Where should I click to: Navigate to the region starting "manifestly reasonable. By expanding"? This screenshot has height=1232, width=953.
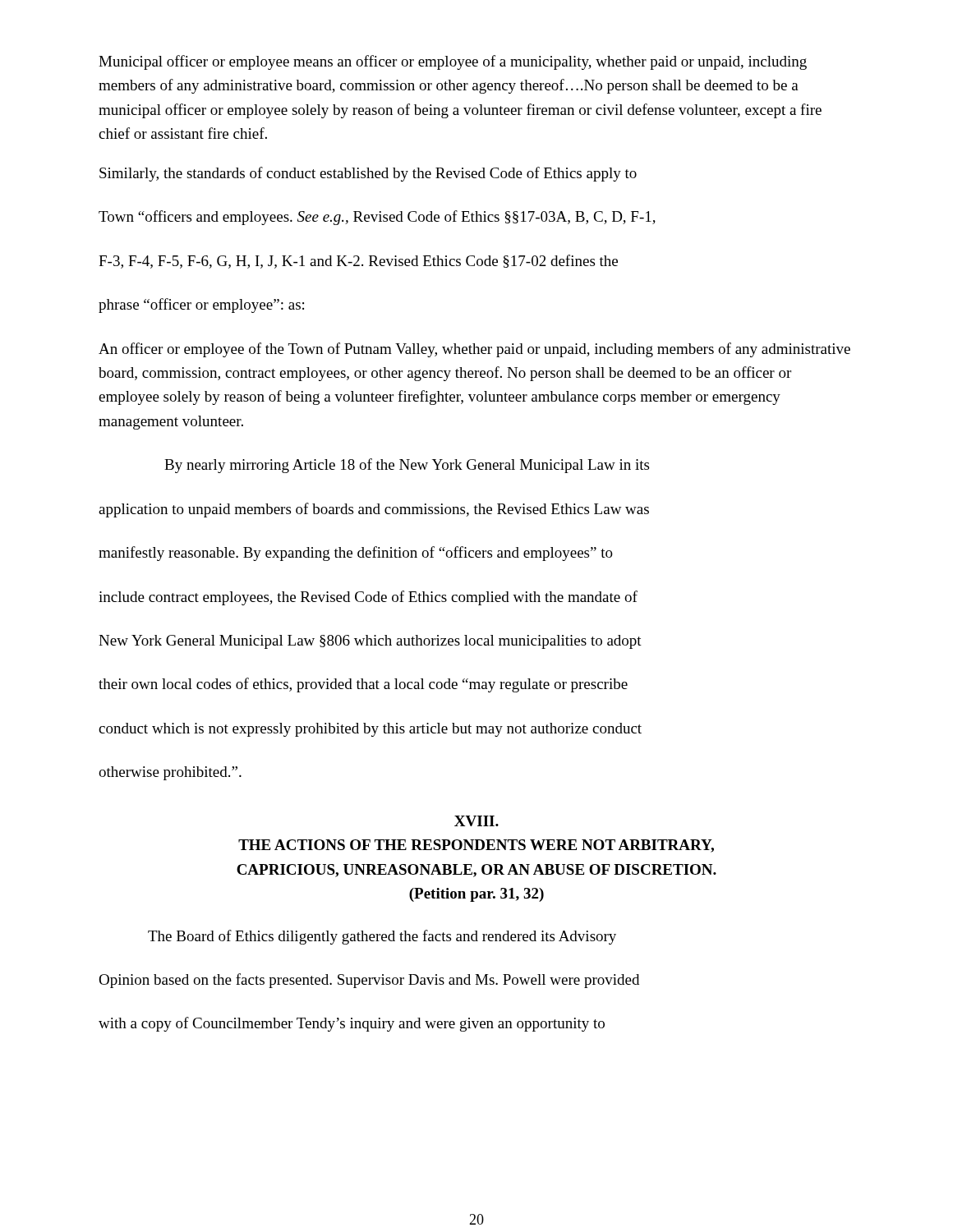coord(356,552)
